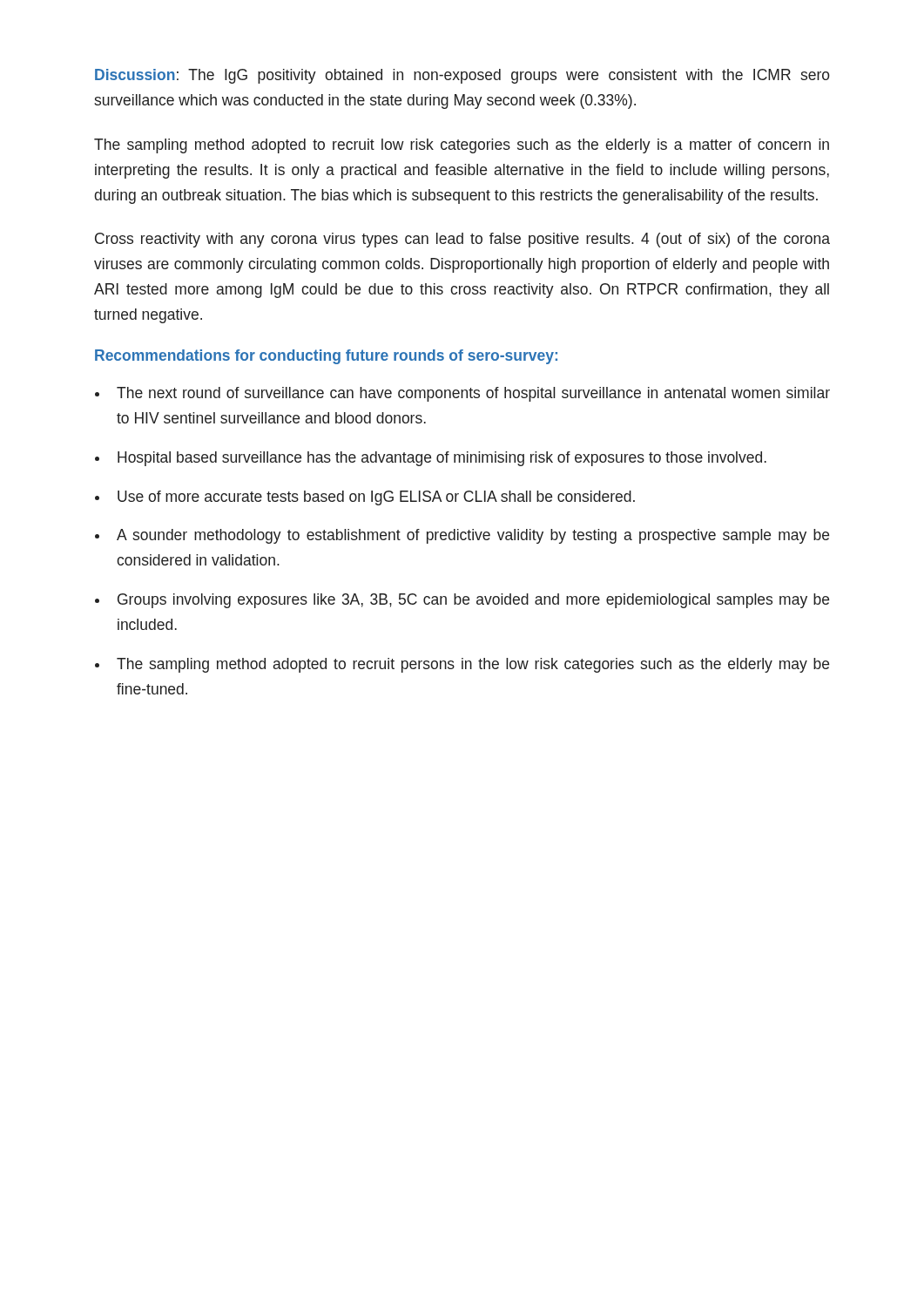The height and width of the screenshot is (1307, 924).
Task: Click on the block starting "A sounder methodology to"
Action: pyautogui.click(x=473, y=548)
